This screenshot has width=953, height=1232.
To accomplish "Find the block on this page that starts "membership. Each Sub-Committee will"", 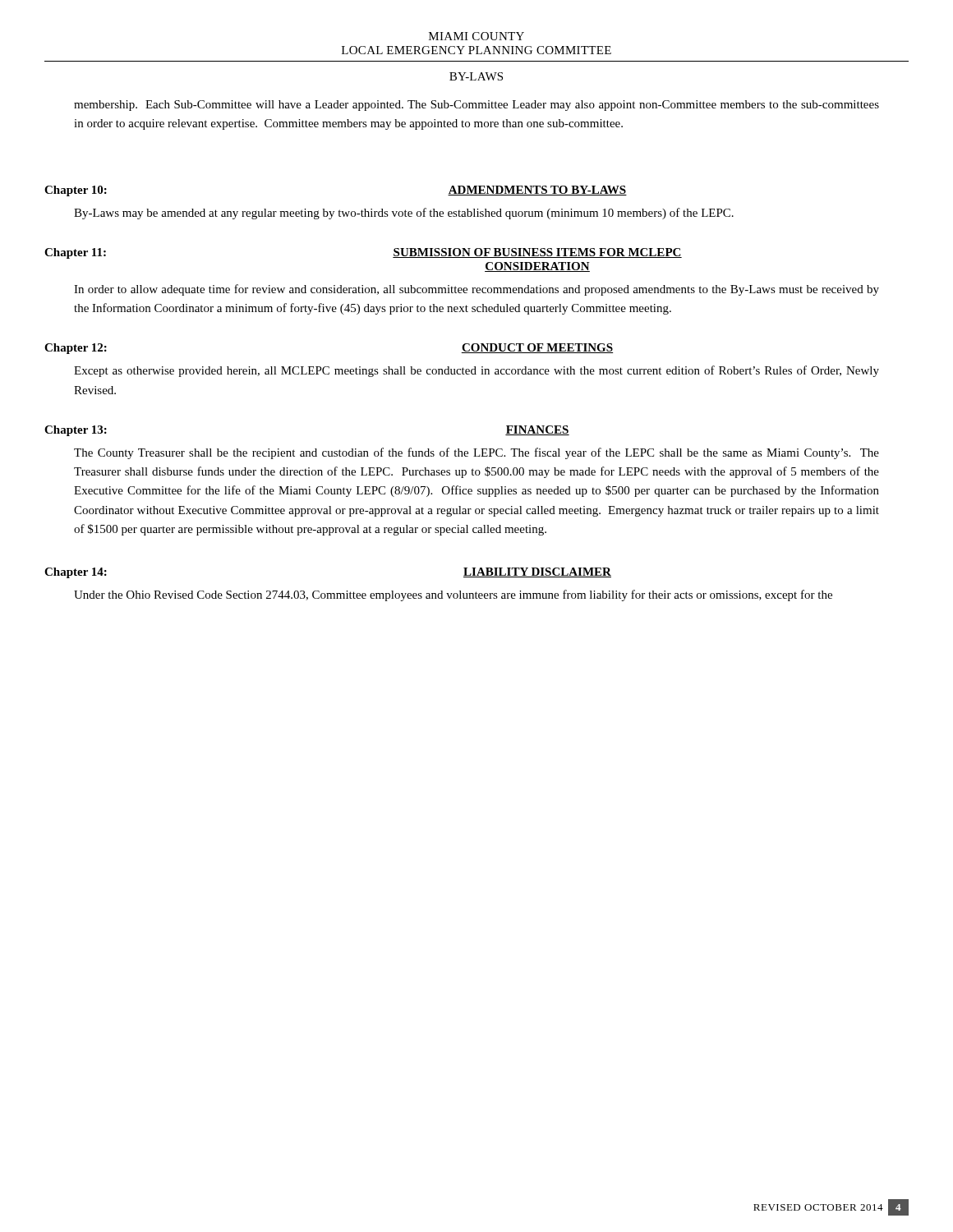I will pyautogui.click(x=476, y=114).
